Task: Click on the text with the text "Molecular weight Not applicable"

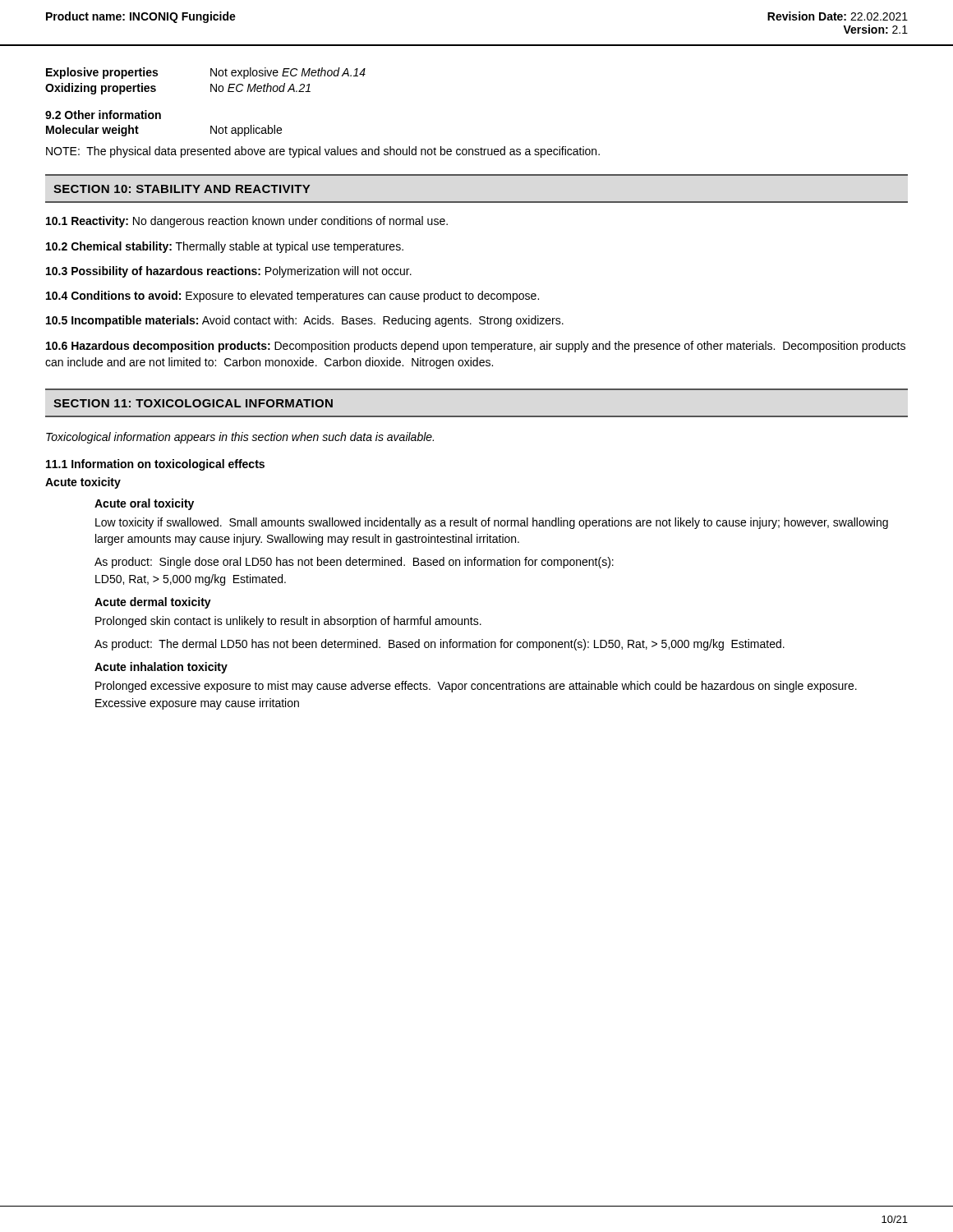Action: pyautogui.click(x=91, y=130)
